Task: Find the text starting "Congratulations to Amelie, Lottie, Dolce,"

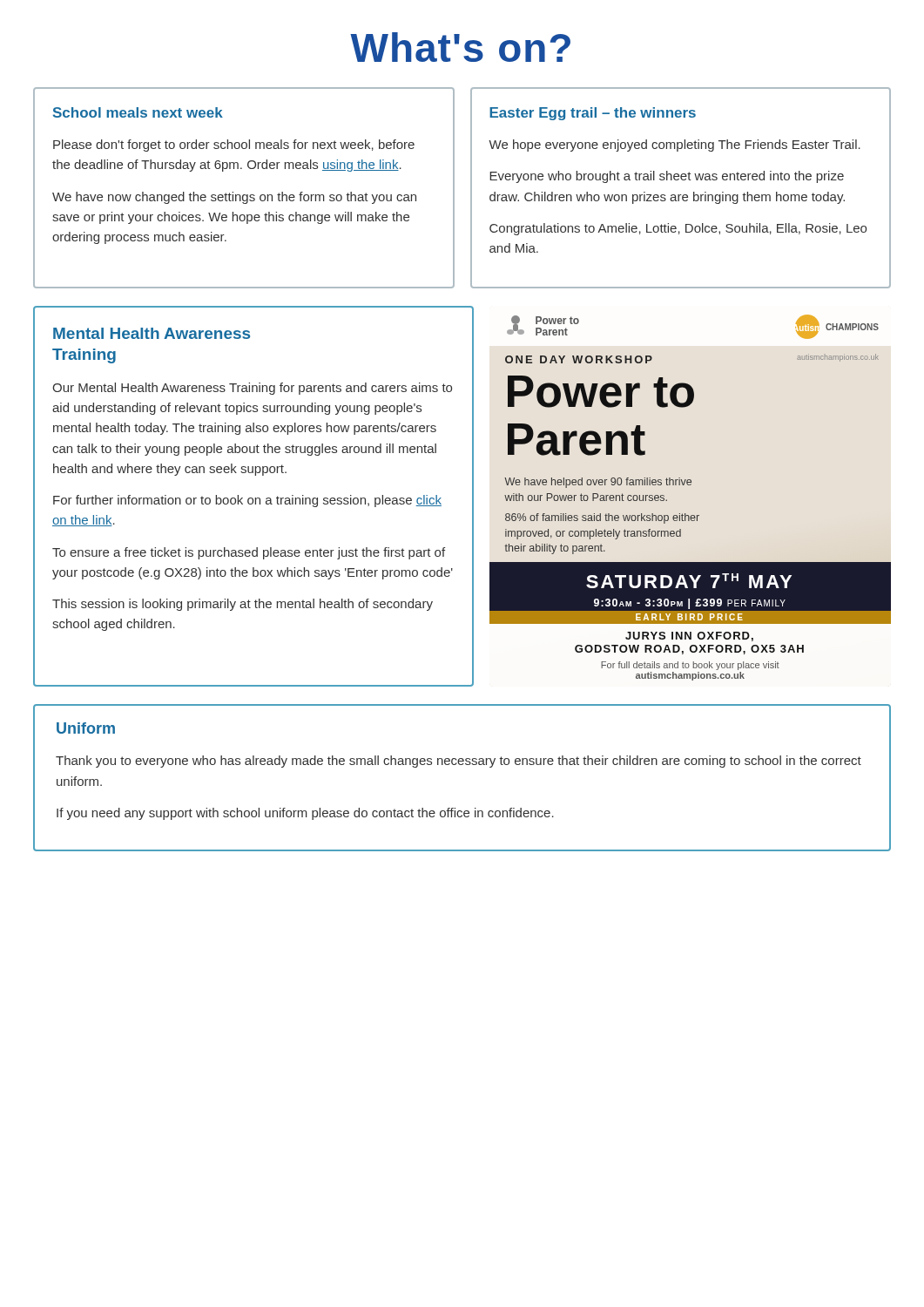Action: click(x=678, y=238)
